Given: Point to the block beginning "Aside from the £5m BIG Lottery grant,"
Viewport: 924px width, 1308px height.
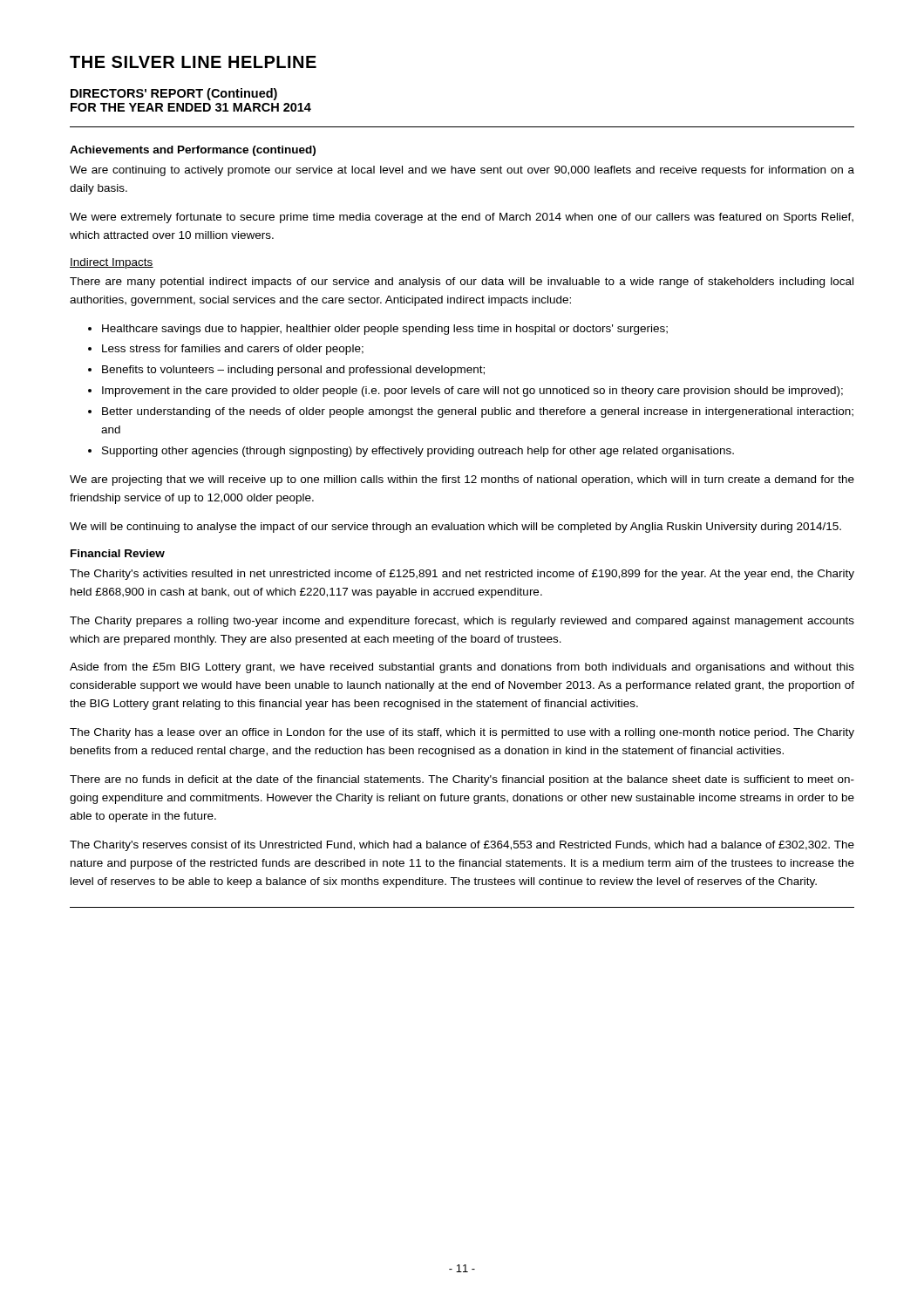Looking at the screenshot, I should click(462, 685).
